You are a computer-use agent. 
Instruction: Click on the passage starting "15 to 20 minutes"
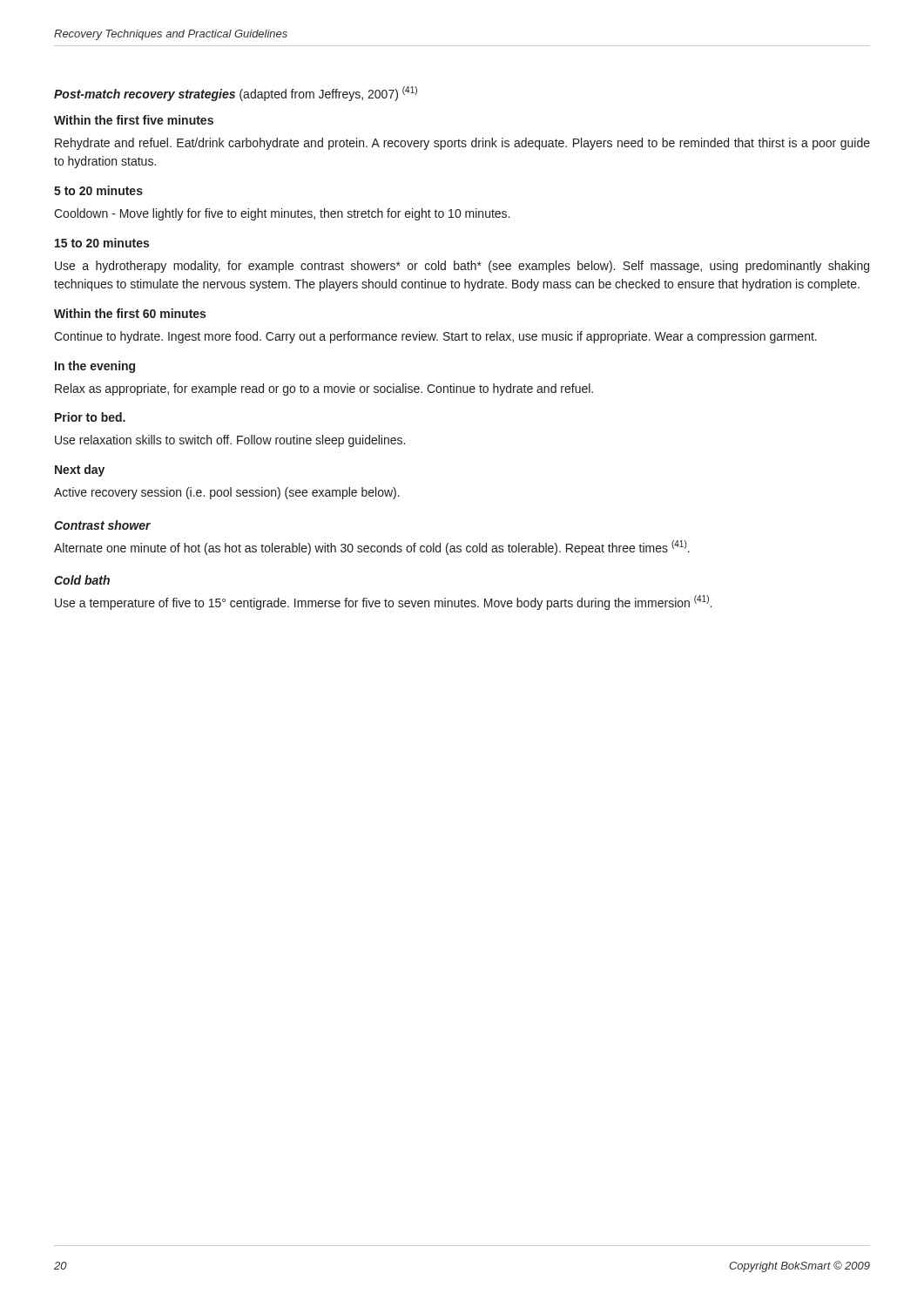click(102, 243)
